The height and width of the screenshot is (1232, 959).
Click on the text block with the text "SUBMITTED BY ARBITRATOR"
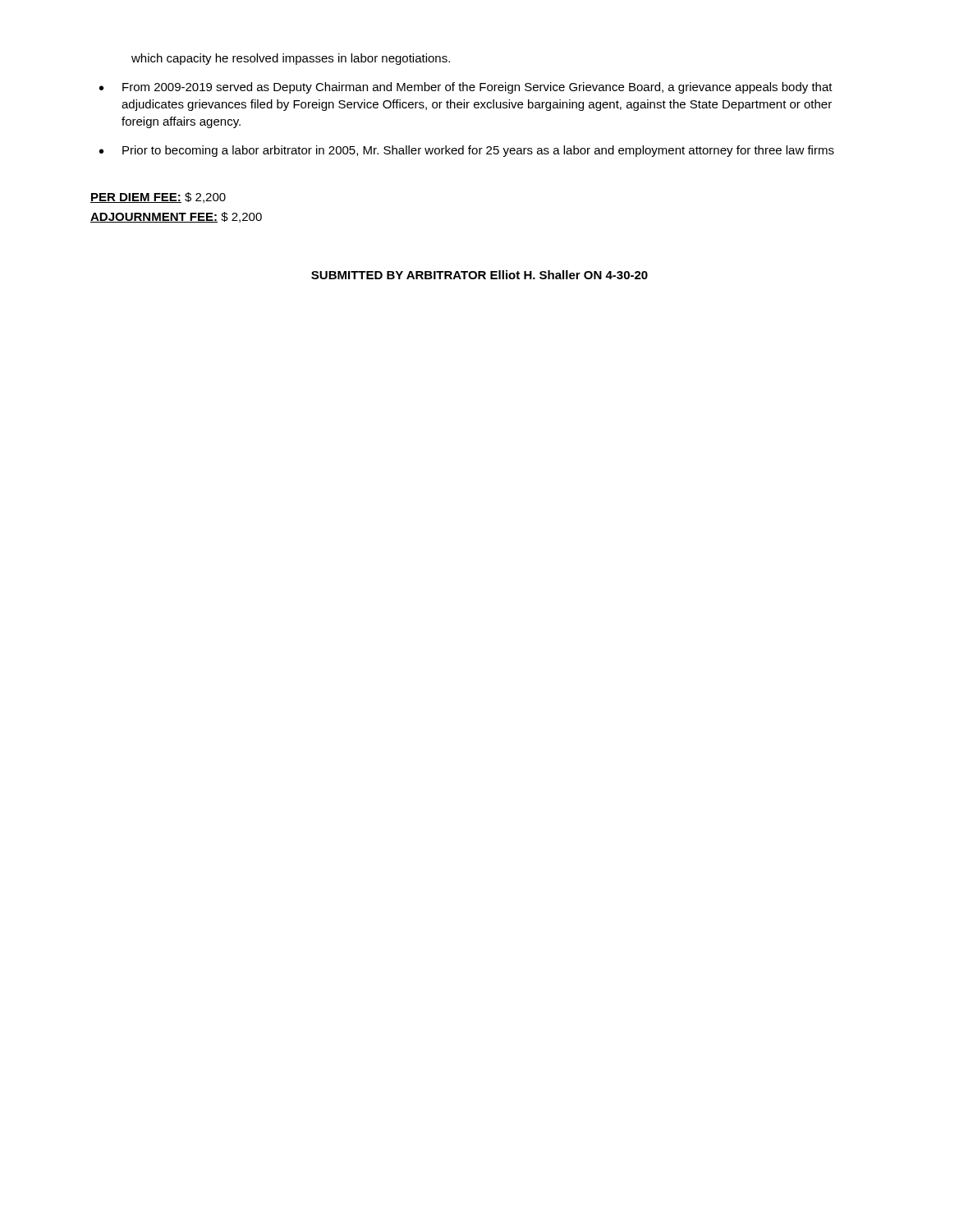(480, 275)
